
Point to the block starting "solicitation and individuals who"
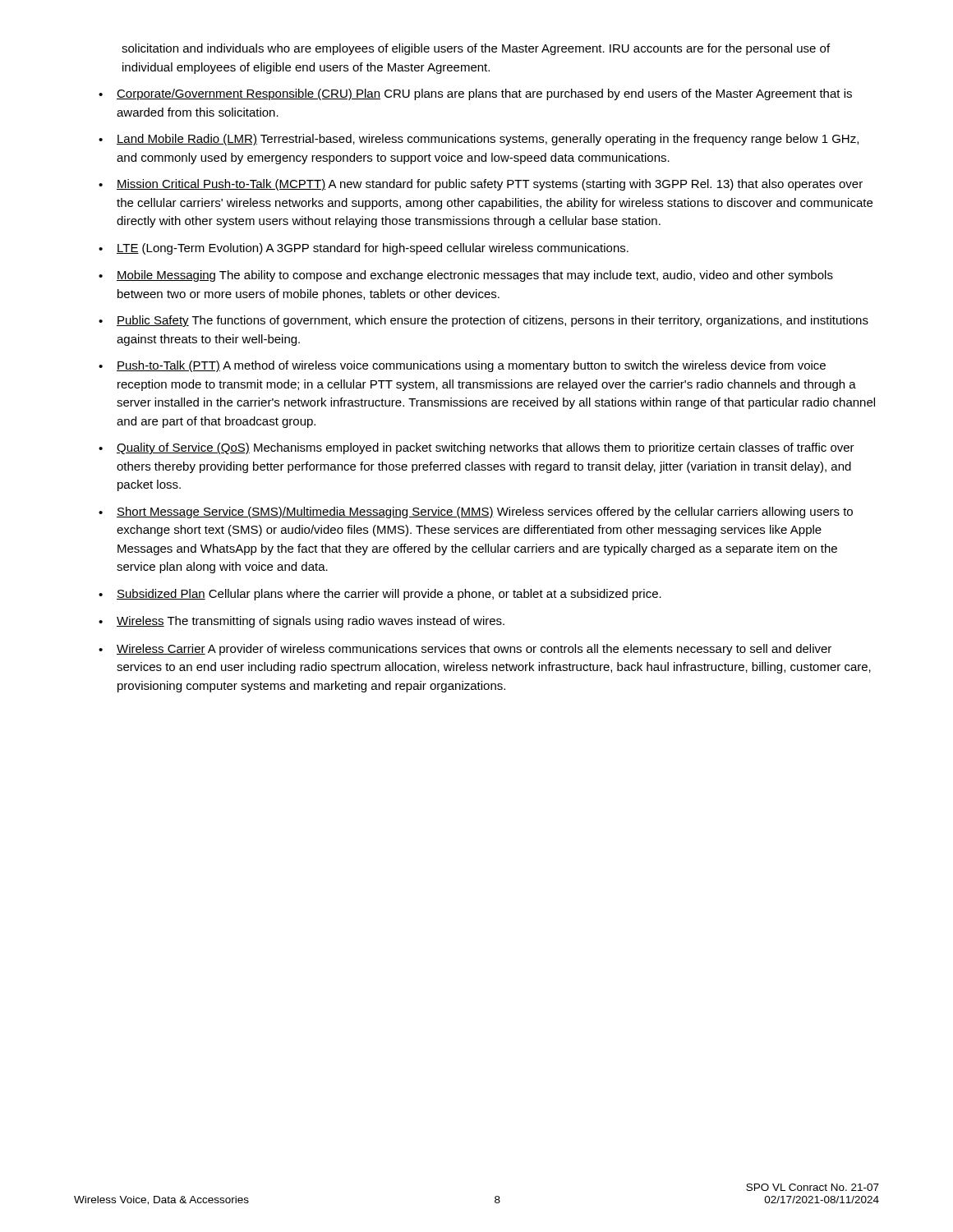pyautogui.click(x=476, y=57)
